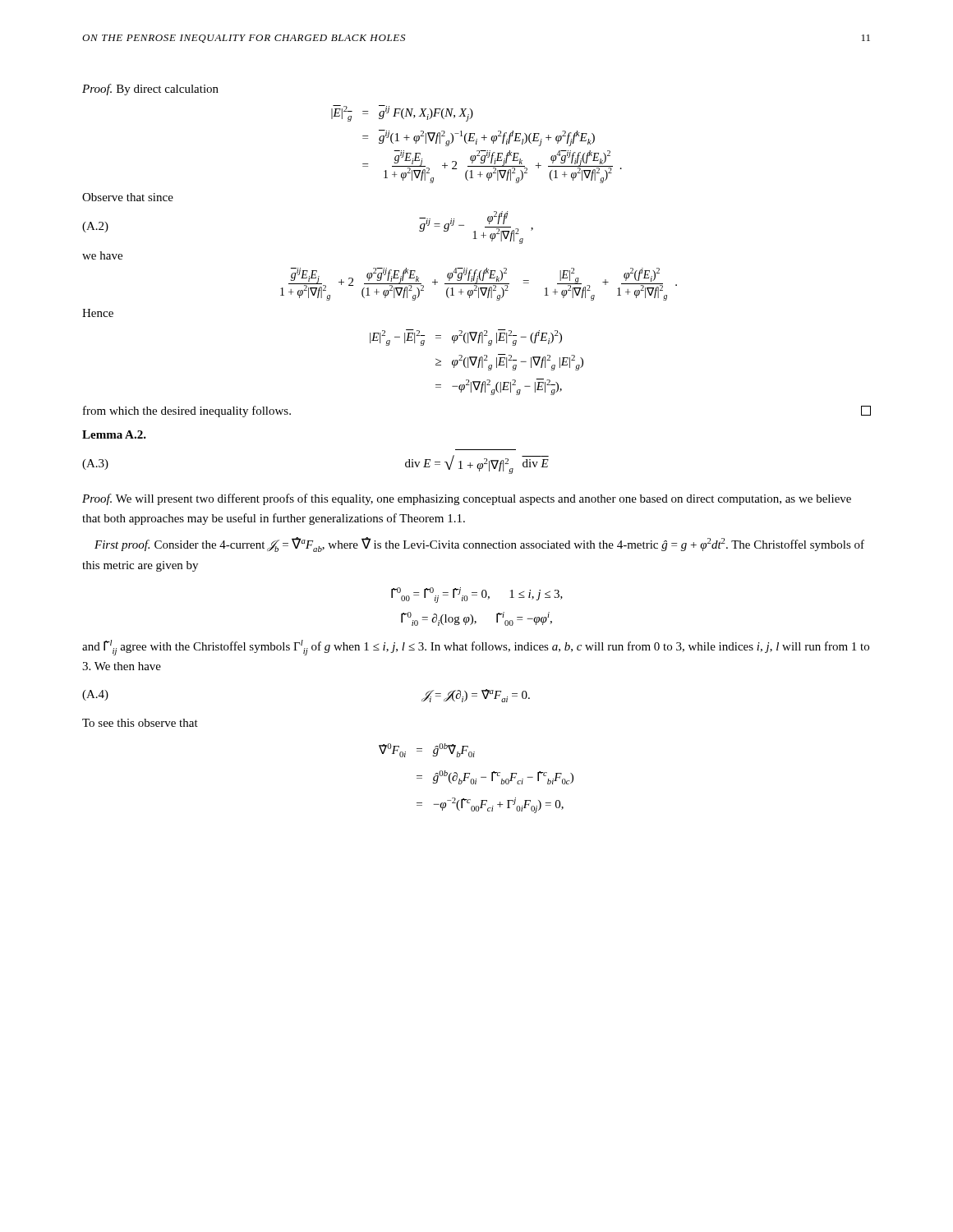The image size is (953, 1232).
Task: Select the block starting "|E|2g − |E|2g = φ2(|∇f|2g |E|2g"
Action: coord(476,361)
